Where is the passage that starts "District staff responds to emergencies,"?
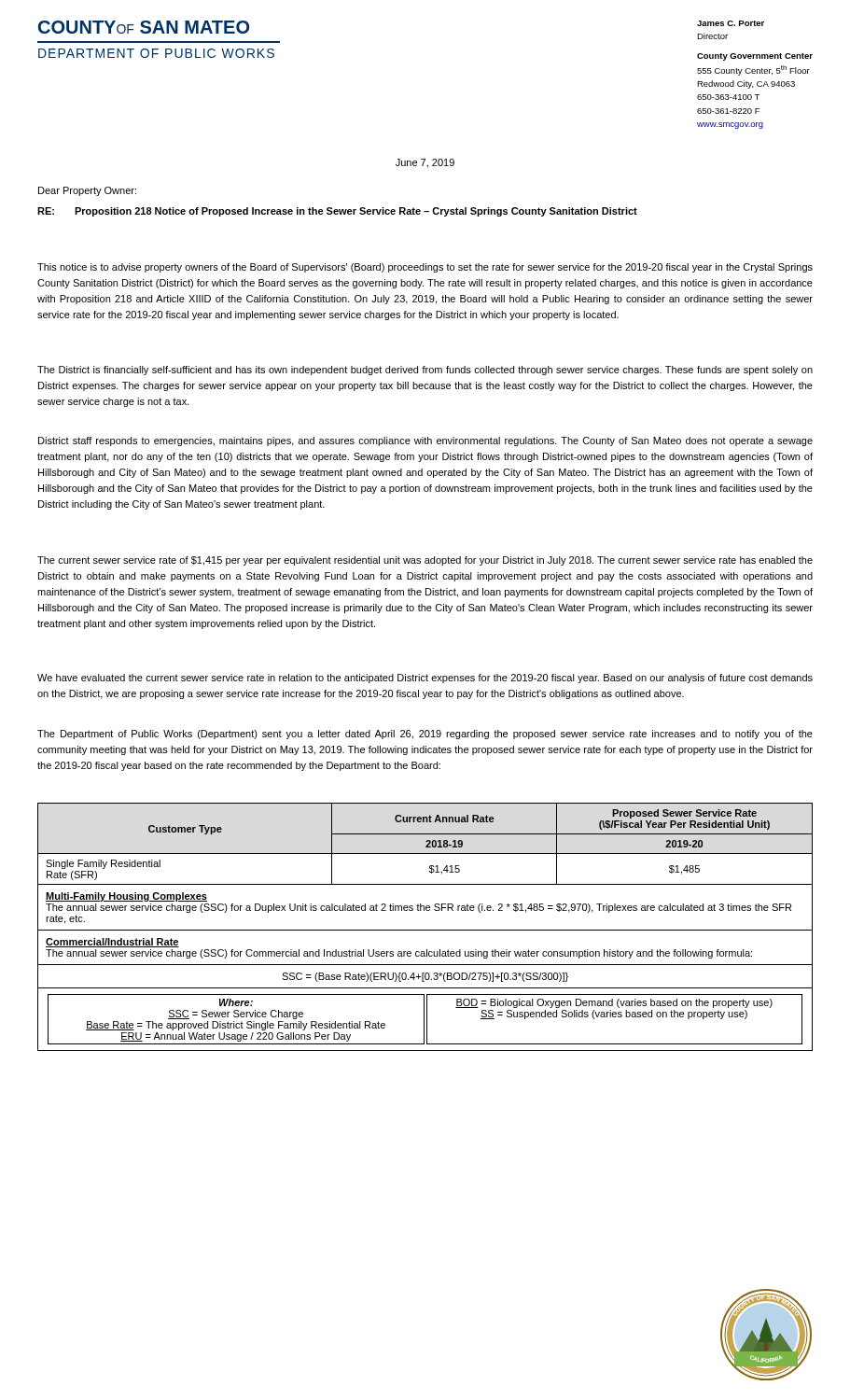This screenshot has height=1400, width=850. [425, 472]
